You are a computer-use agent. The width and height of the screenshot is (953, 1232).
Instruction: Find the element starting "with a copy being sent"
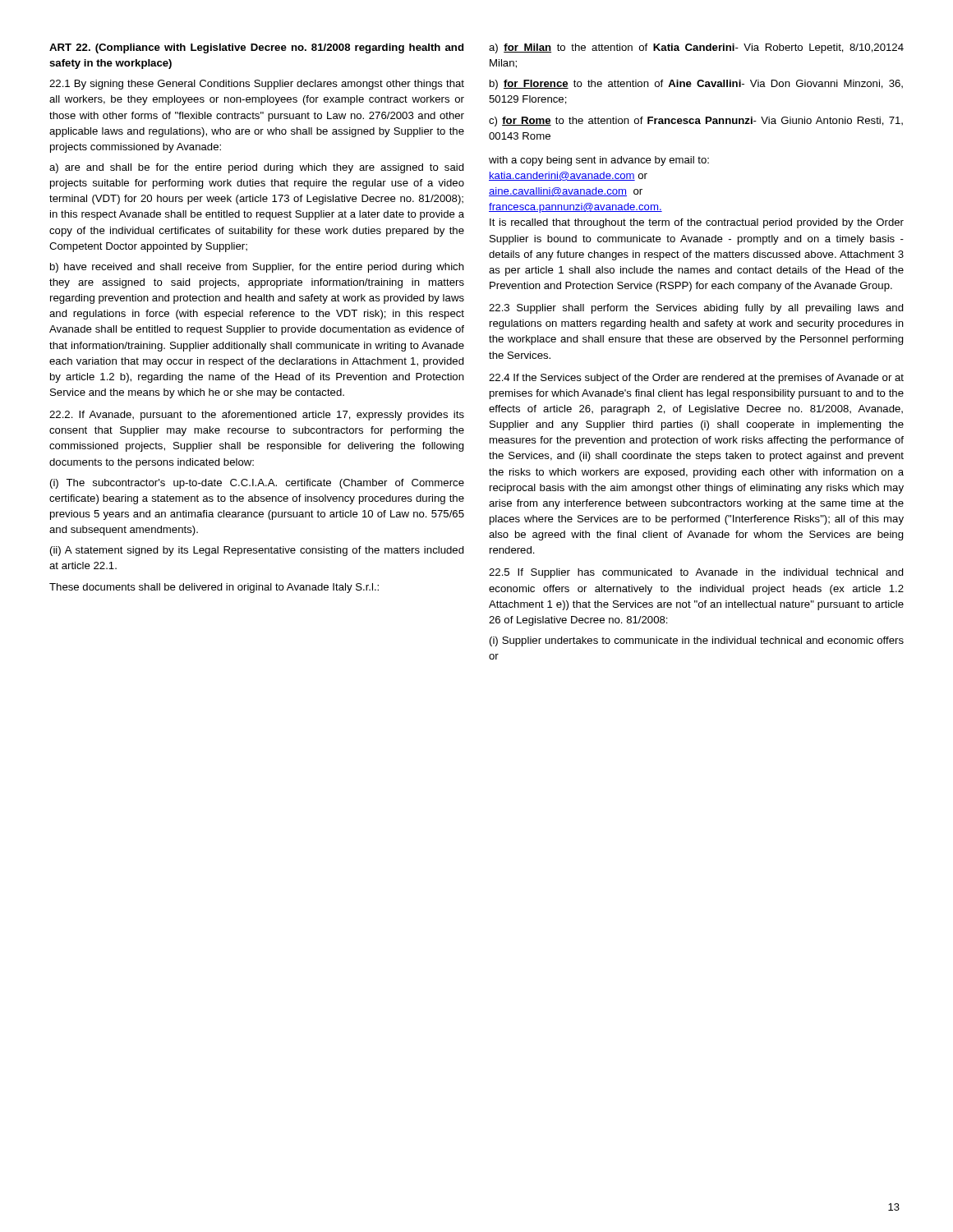[x=696, y=223]
